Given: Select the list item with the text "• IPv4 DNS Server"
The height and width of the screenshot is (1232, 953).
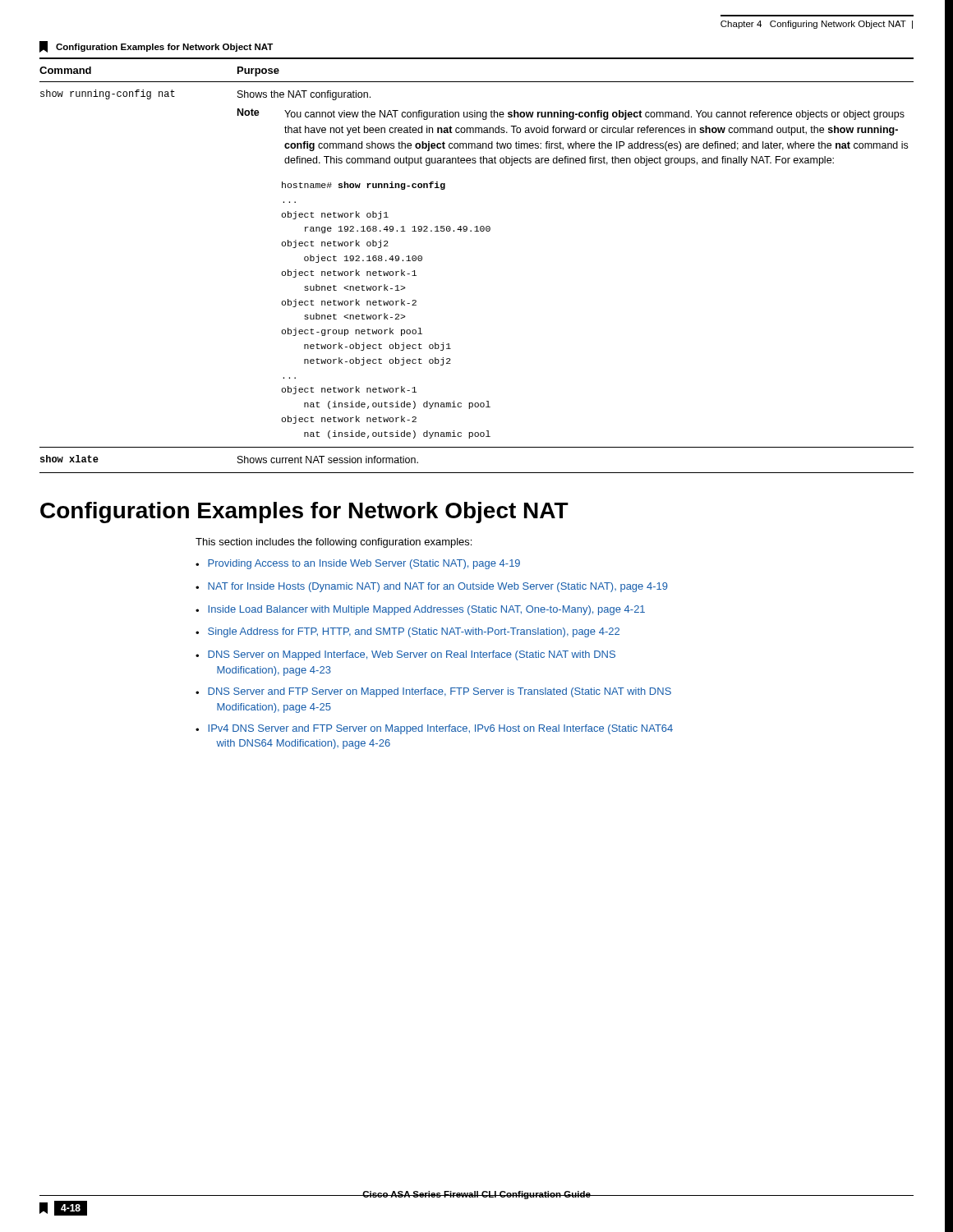Looking at the screenshot, I should (x=434, y=736).
